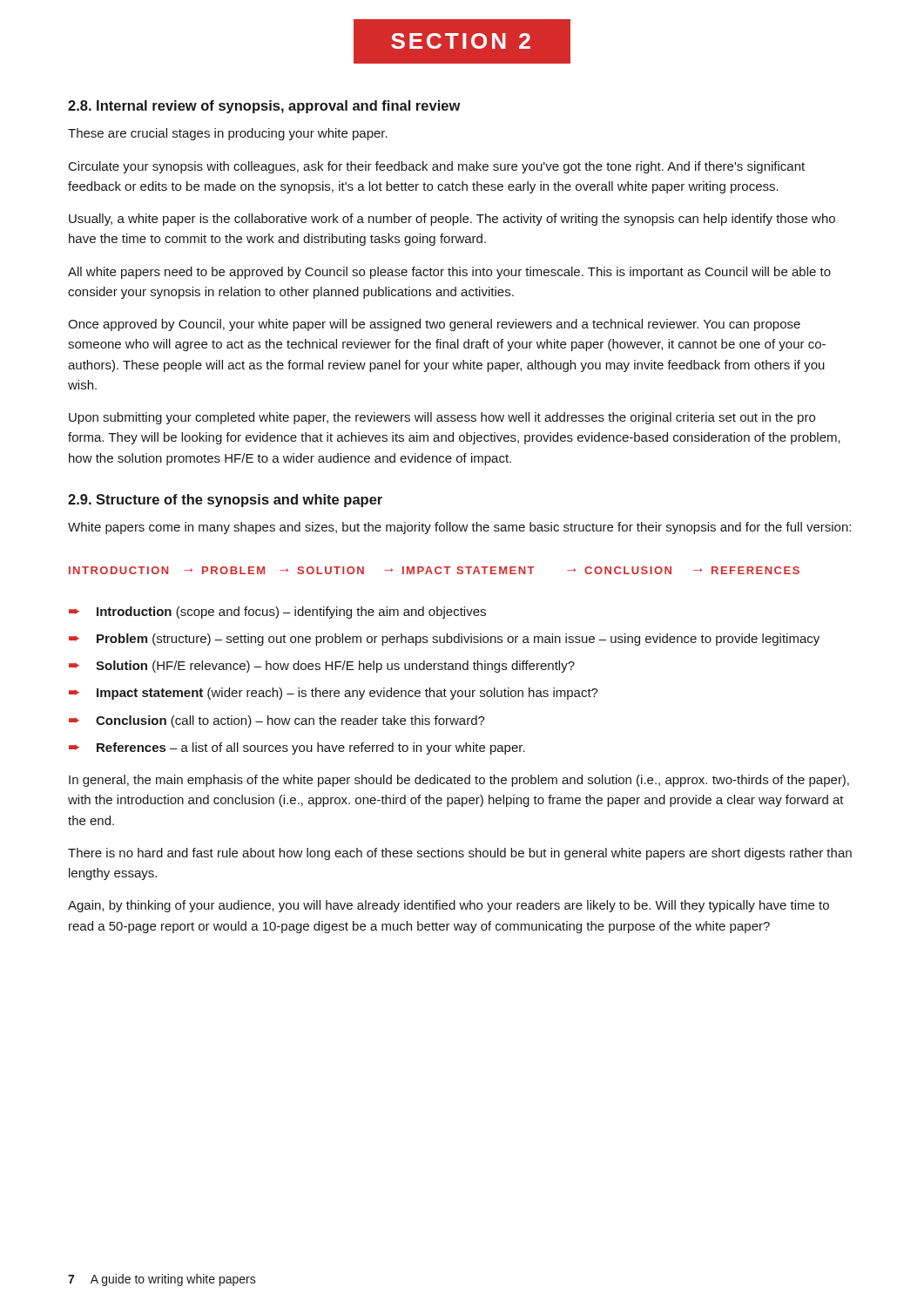Locate the text block starting "➨ Introduction (scope and focus) – identifying the"
Image resolution: width=924 pixels, height=1307 pixels.
coord(277,611)
